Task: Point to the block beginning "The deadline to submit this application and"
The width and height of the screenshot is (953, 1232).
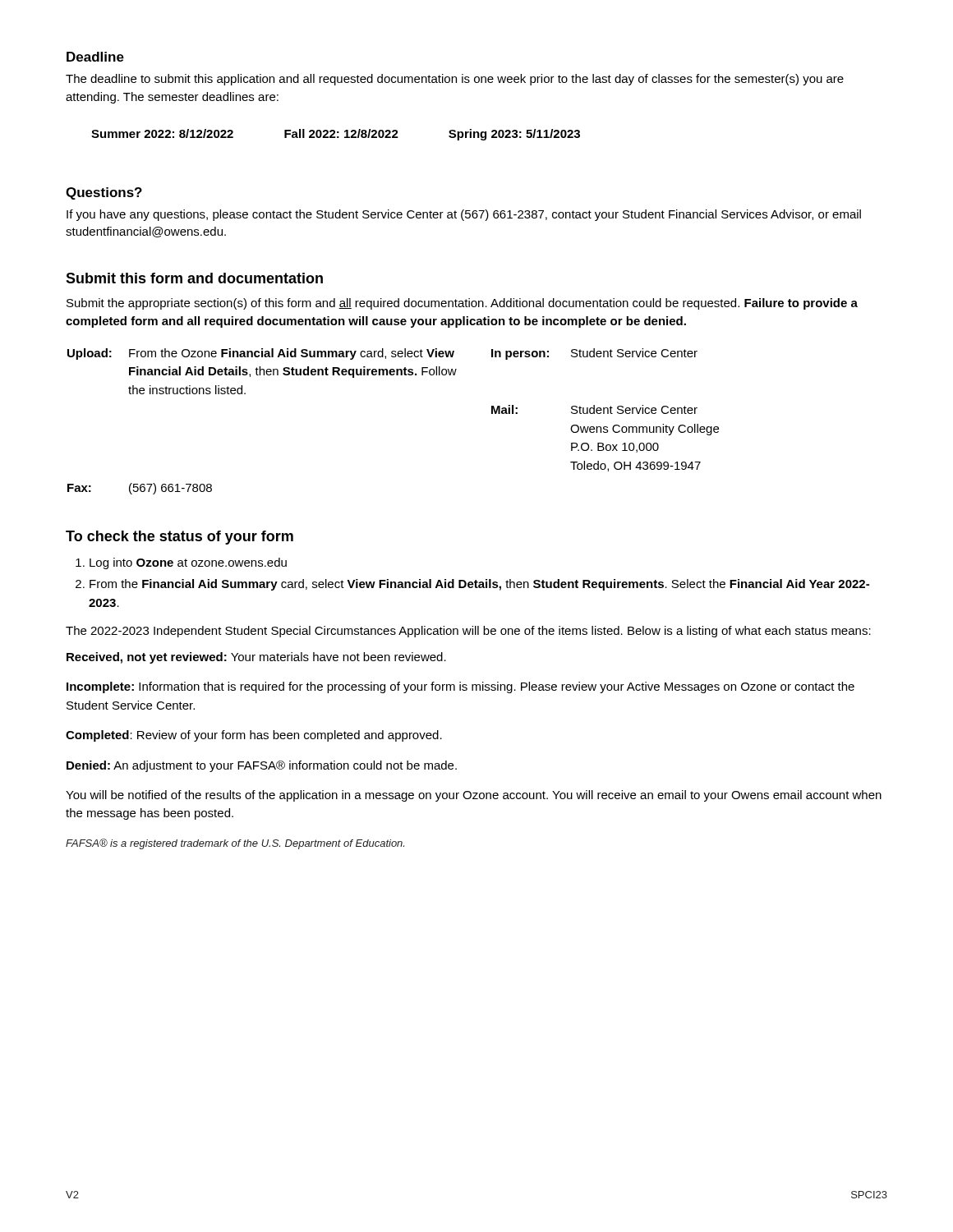Action: pyautogui.click(x=455, y=87)
